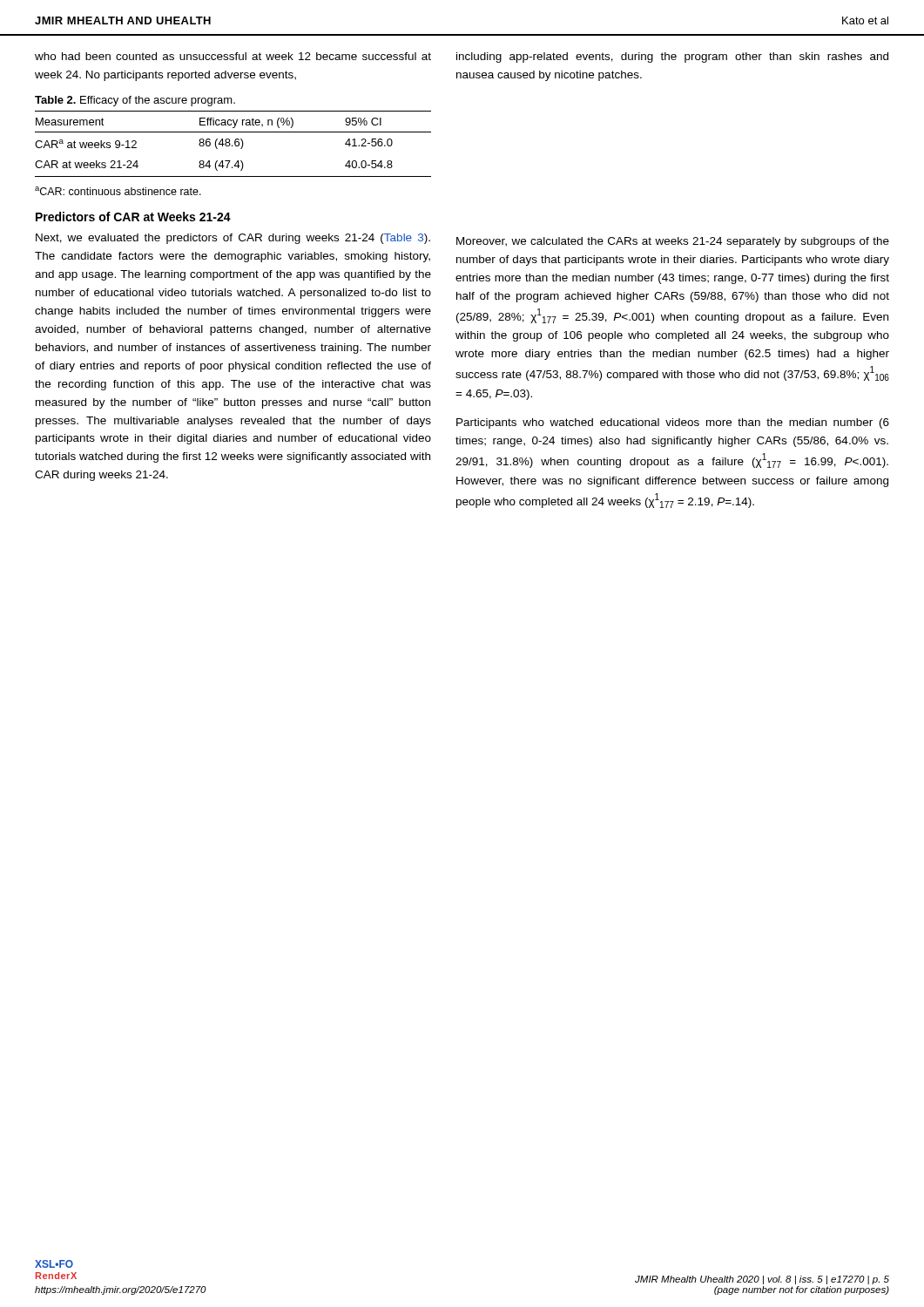Click on the text block that says "Moreover, we calculated the CARs at weeks 21-24"

(672, 317)
